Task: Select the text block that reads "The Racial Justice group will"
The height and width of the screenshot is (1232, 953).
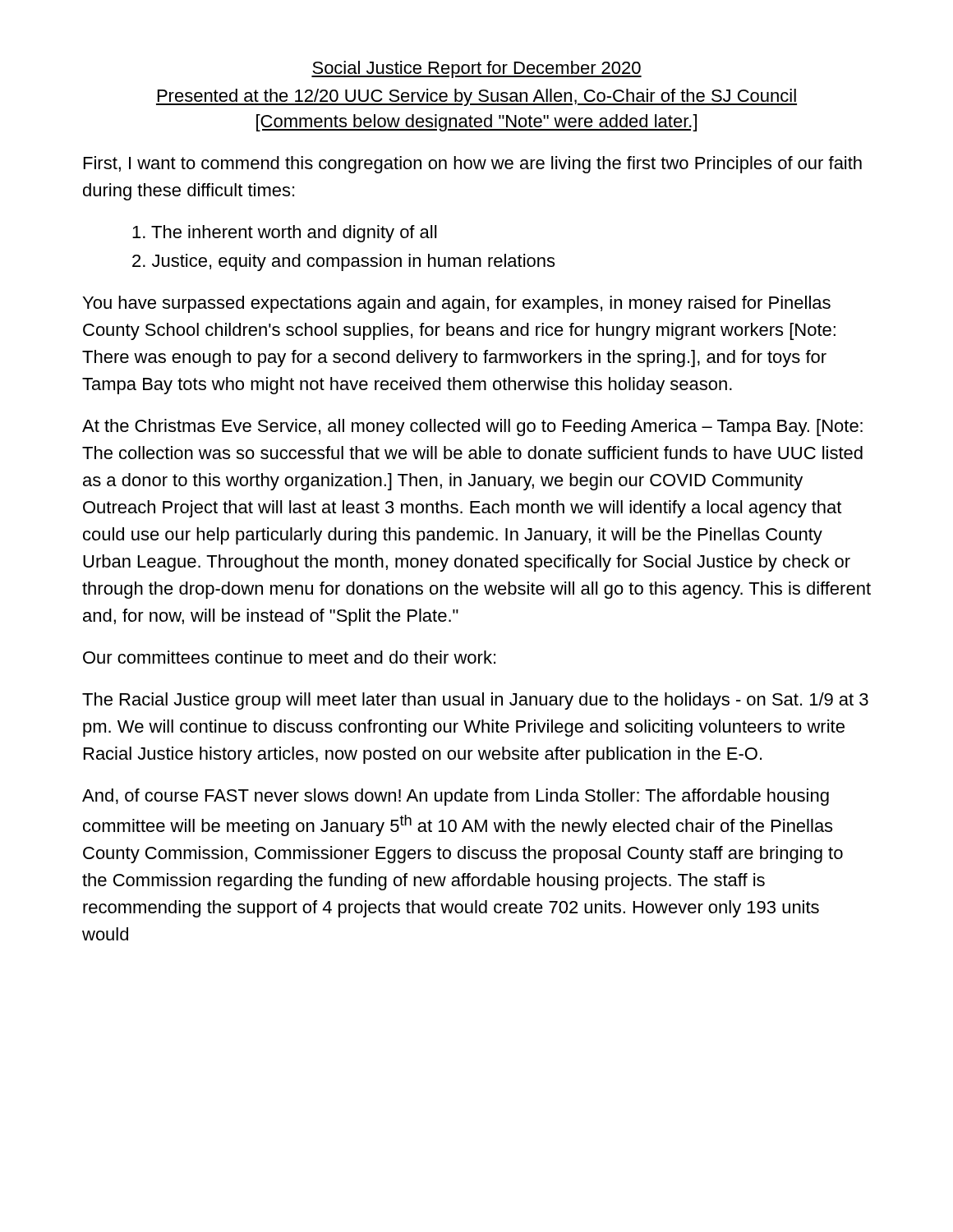Action: 475,726
